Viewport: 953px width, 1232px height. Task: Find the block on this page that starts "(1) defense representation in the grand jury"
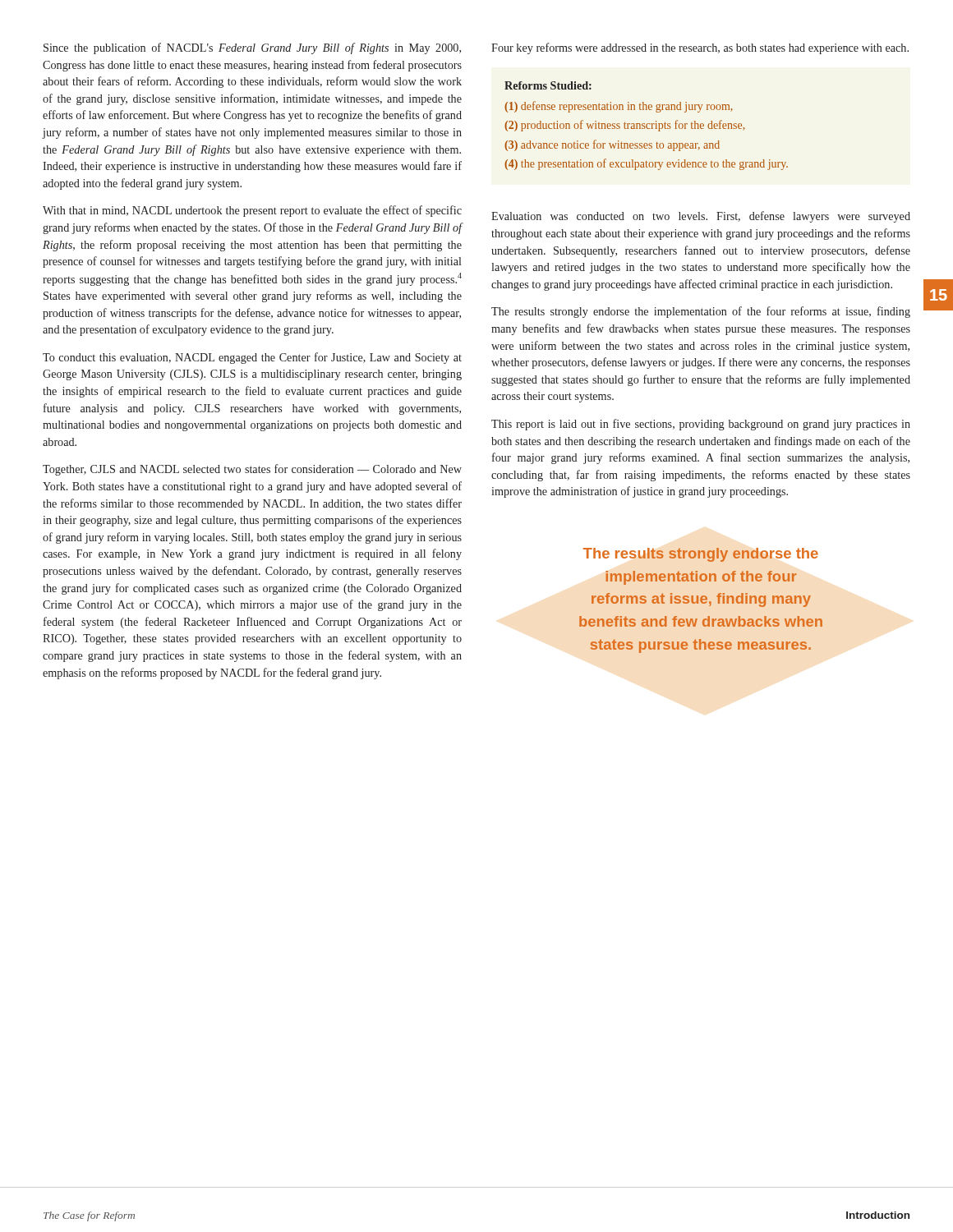[x=619, y=107]
